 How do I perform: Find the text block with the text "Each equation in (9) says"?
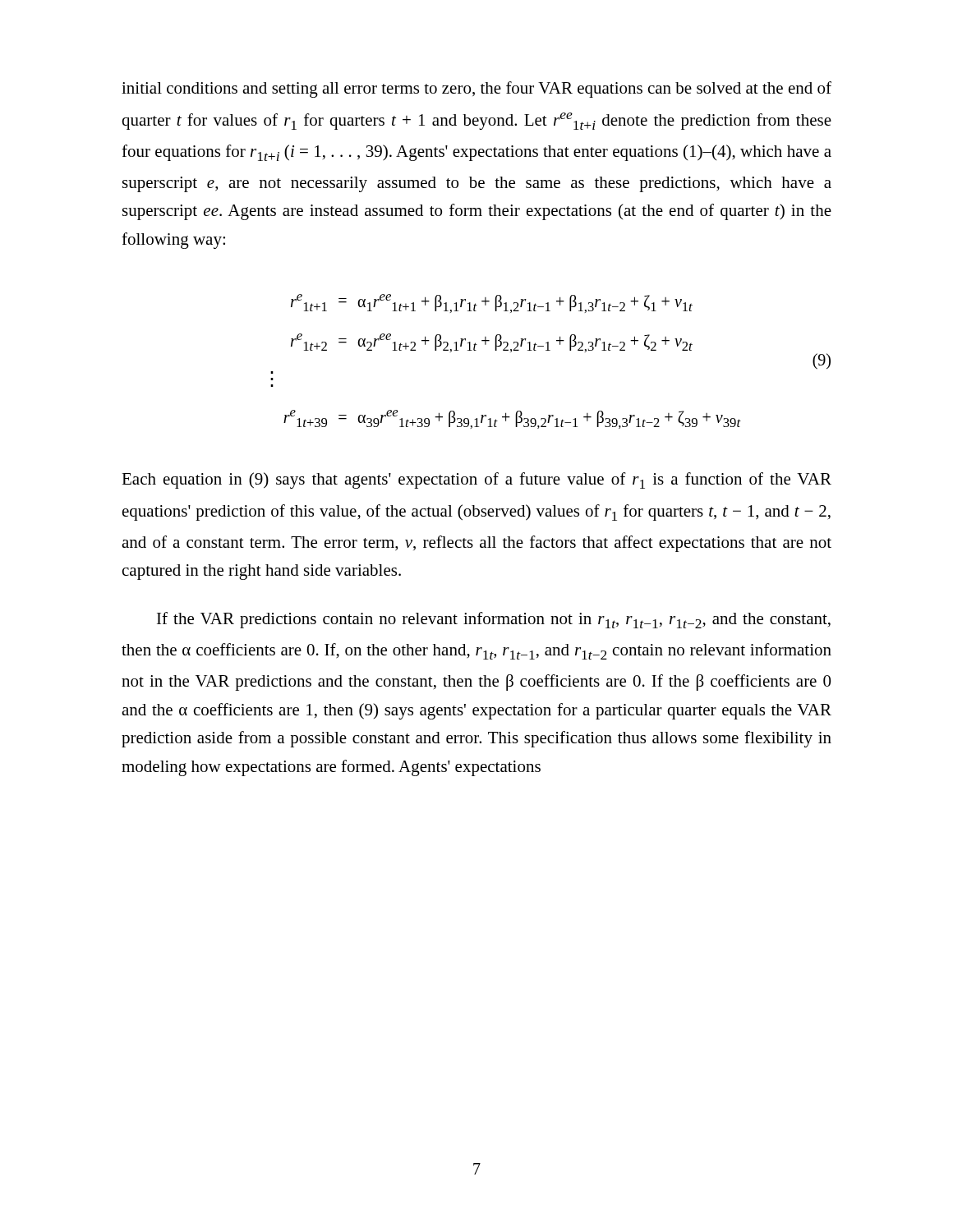point(476,525)
